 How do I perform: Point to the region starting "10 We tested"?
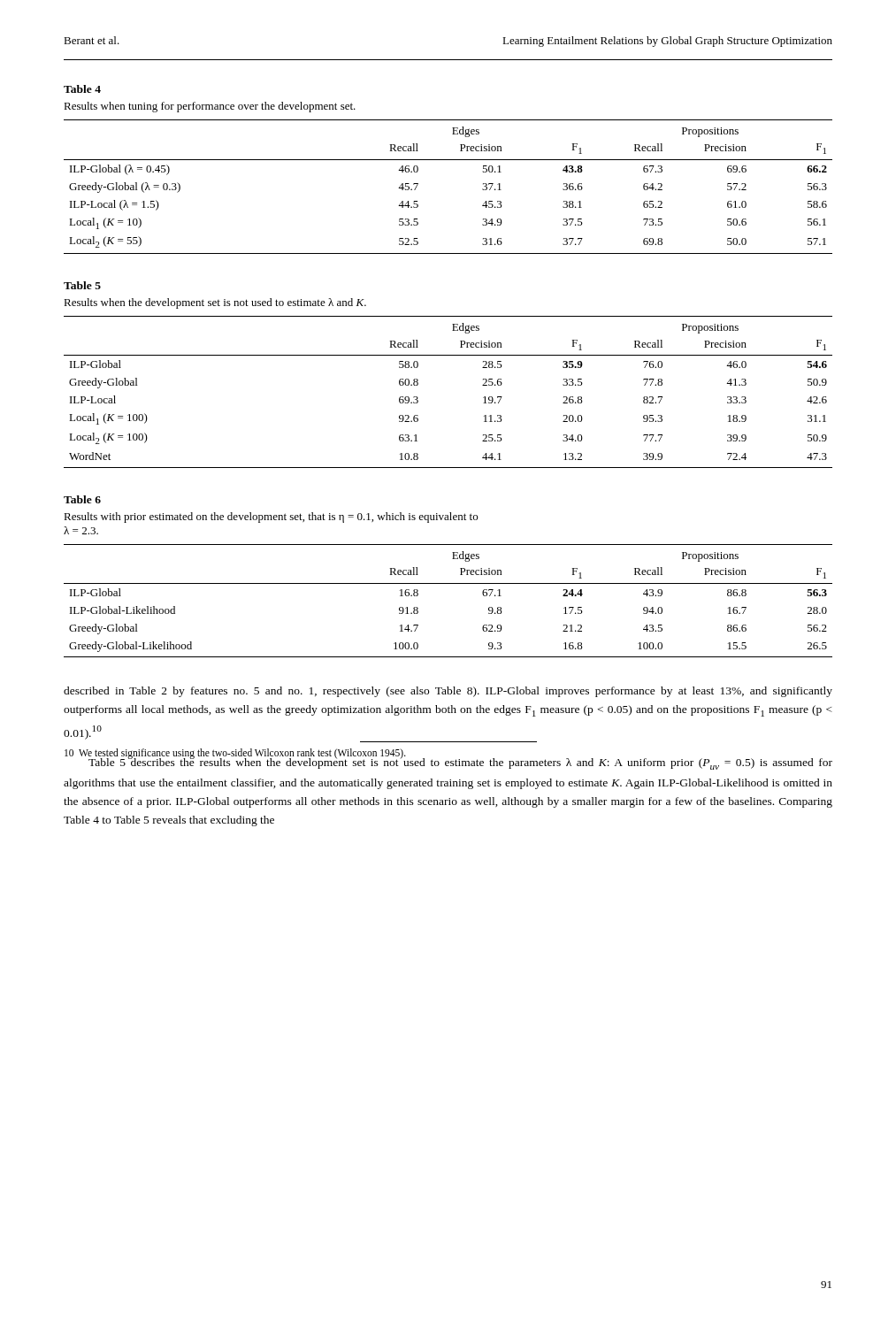(x=235, y=753)
